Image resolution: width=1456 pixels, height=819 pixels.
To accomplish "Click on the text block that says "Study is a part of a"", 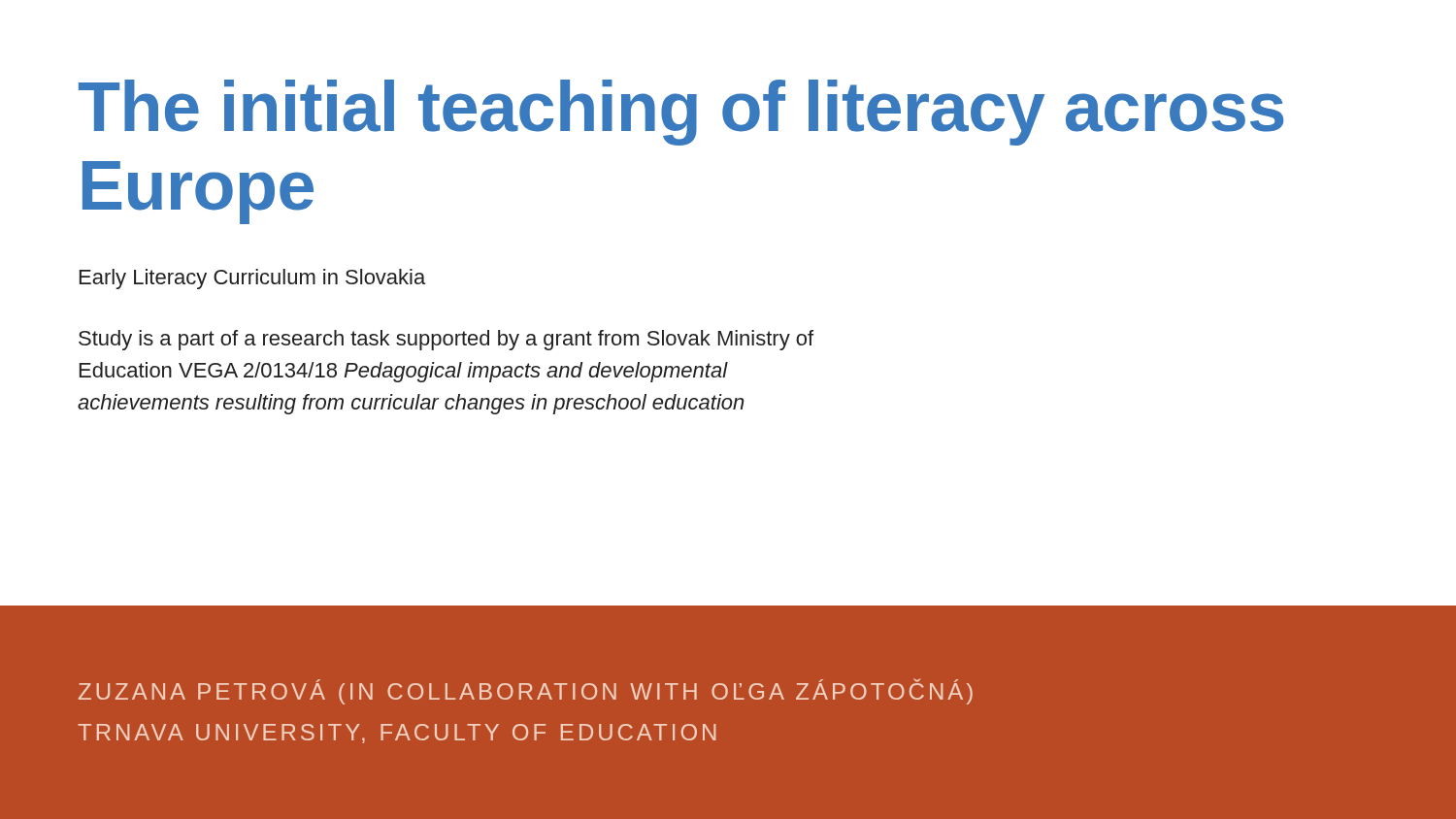I will (446, 370).
